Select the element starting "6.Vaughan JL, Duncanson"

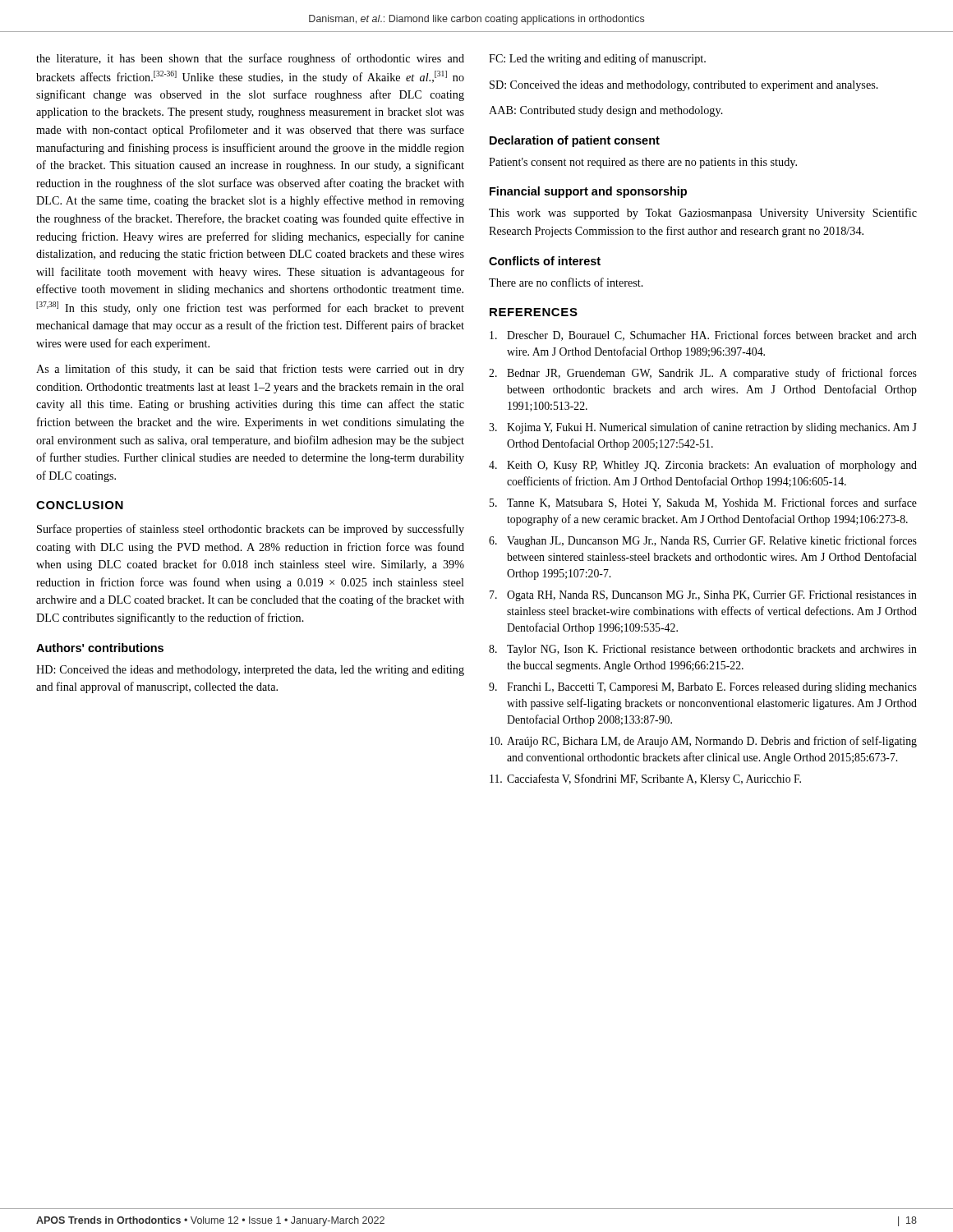click(703, 558)
